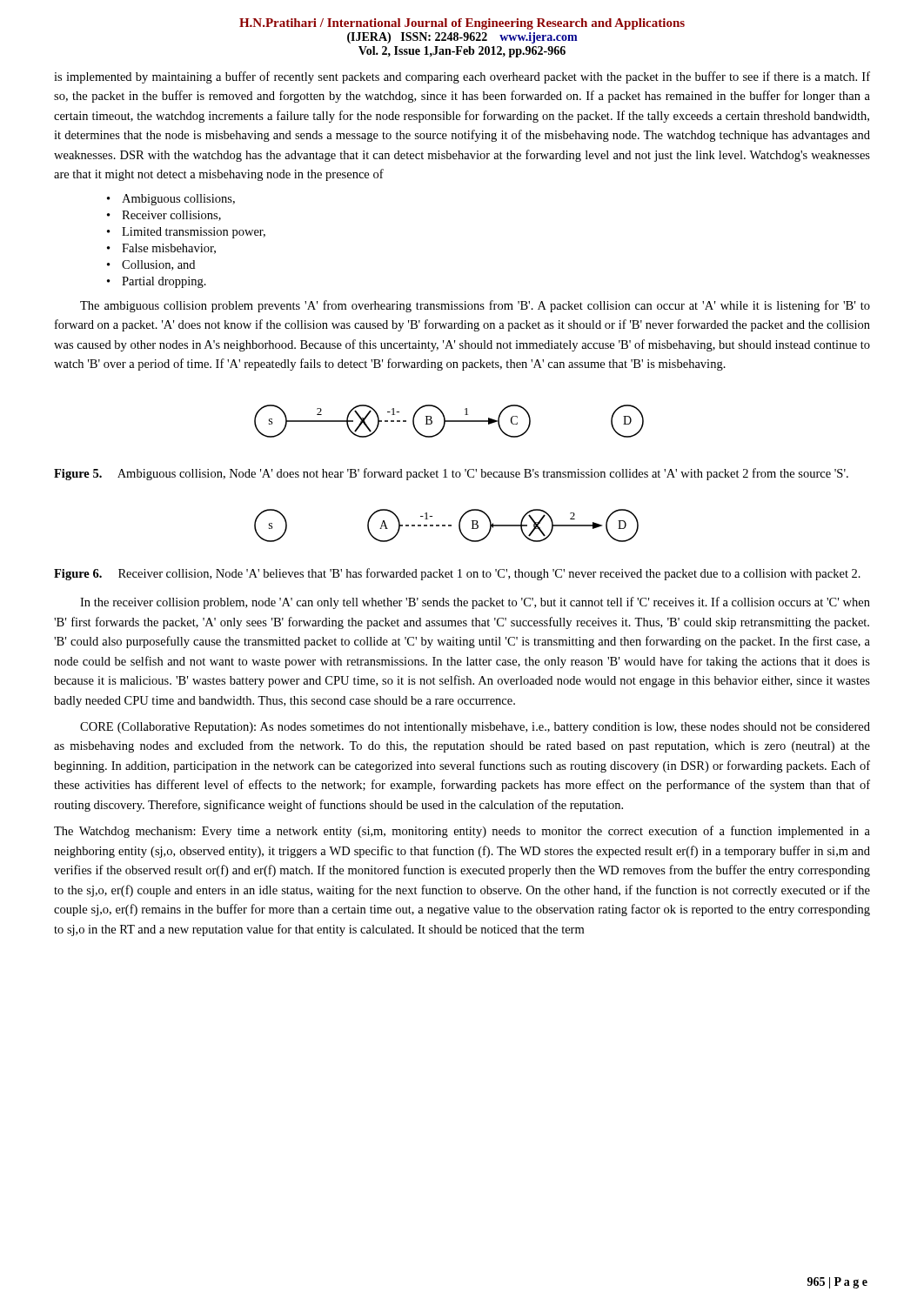Image resolution: width=924 pixels, height=1305 pixels.
Task: Locate the block of text that opens with "CORE (Collaborative Reputation):"
Action: [462, 766]
